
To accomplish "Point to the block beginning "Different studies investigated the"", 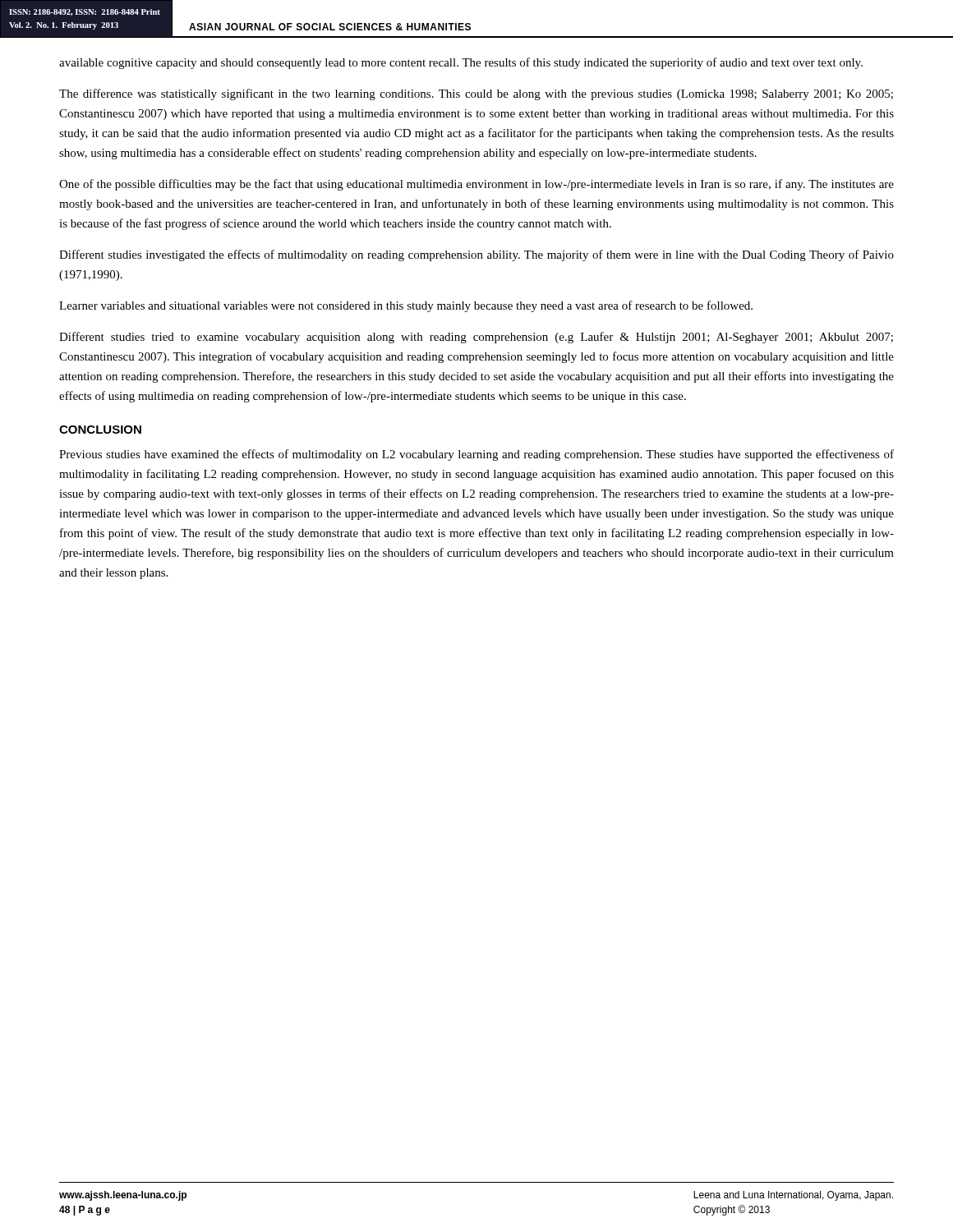I will (476, 264).
